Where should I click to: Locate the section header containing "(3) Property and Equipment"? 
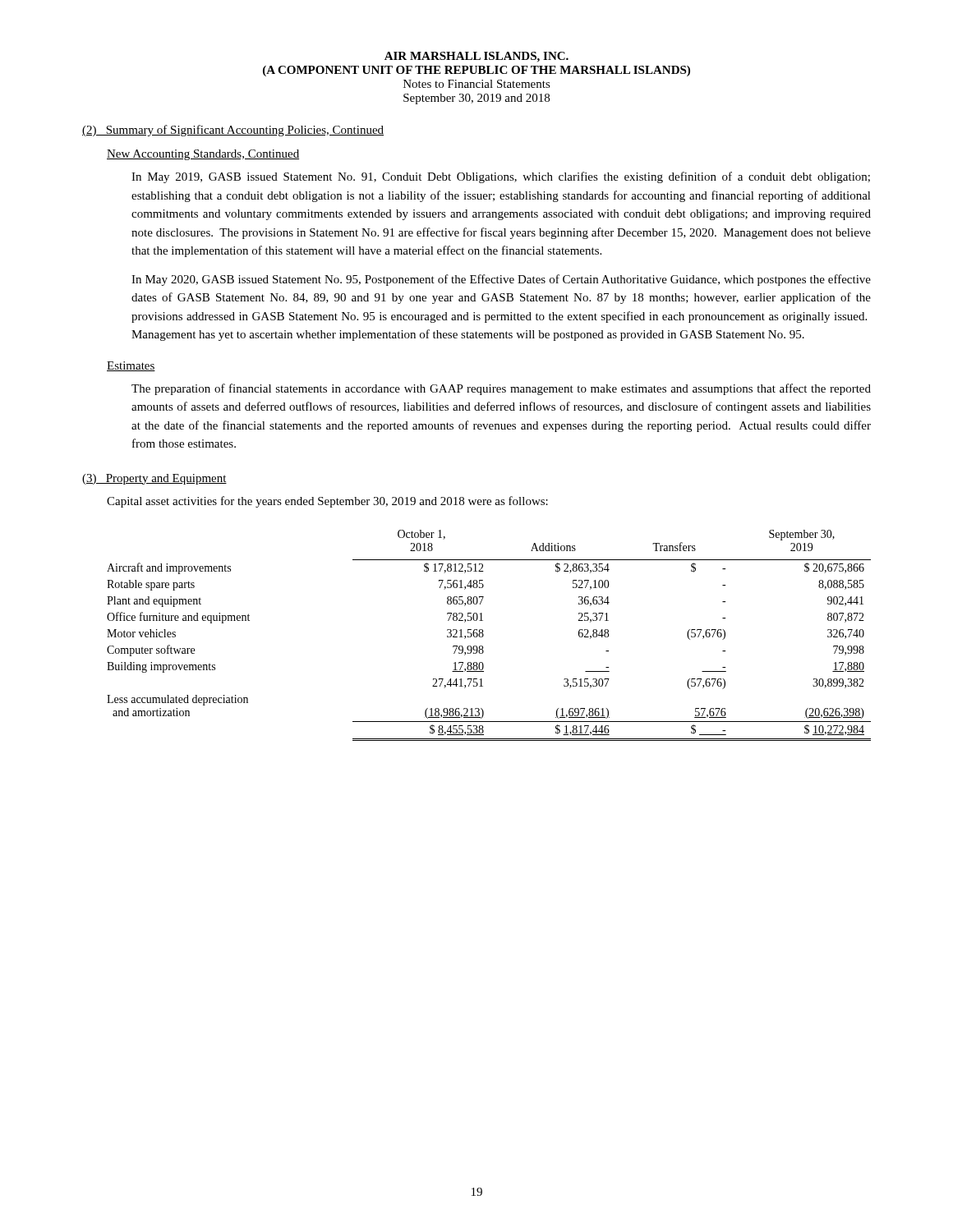click(154, 478)
